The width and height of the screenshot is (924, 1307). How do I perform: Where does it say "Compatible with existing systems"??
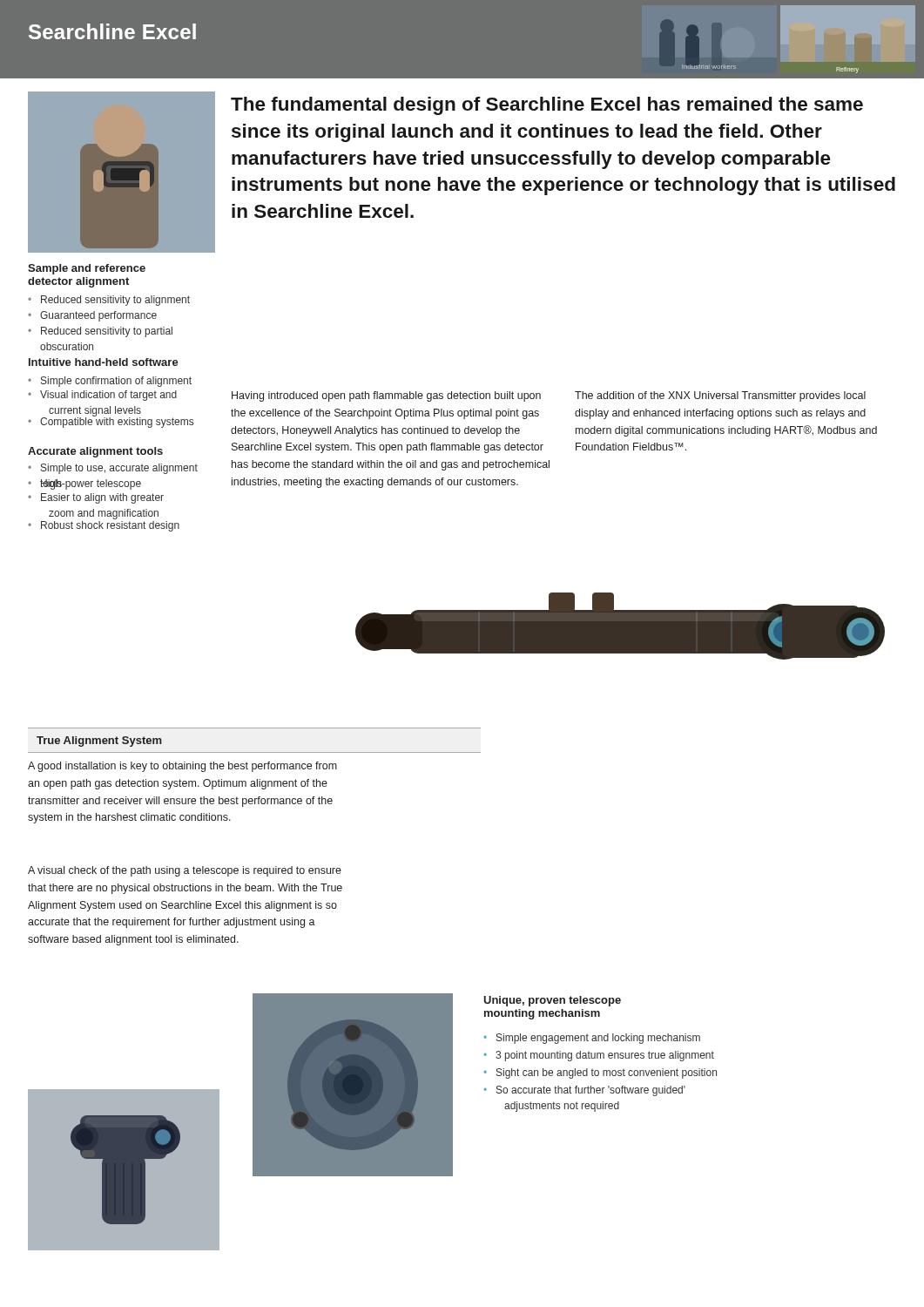pyautogui.click(x=122, y=422)
